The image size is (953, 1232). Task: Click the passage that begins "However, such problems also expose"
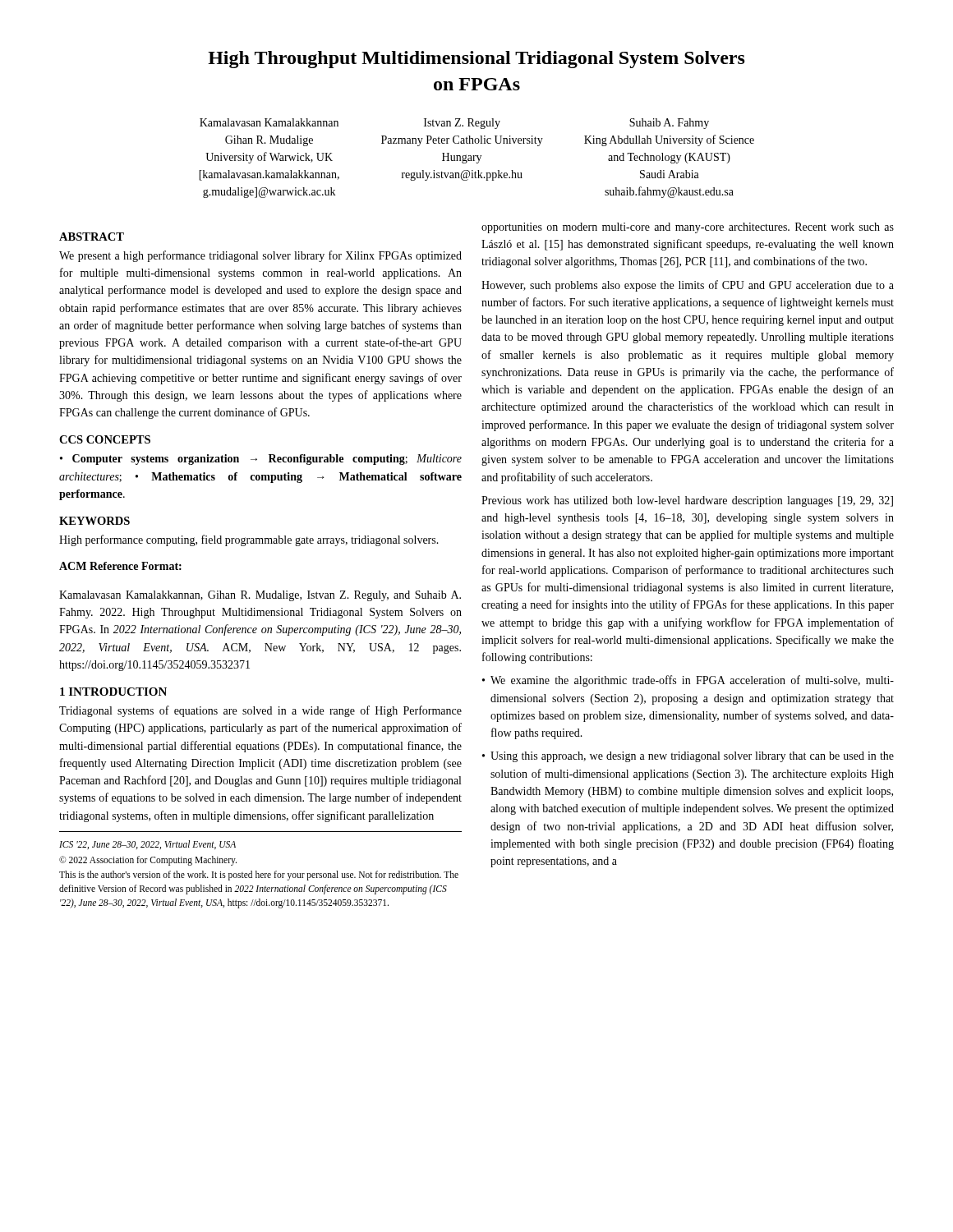(x=688, y=381)
